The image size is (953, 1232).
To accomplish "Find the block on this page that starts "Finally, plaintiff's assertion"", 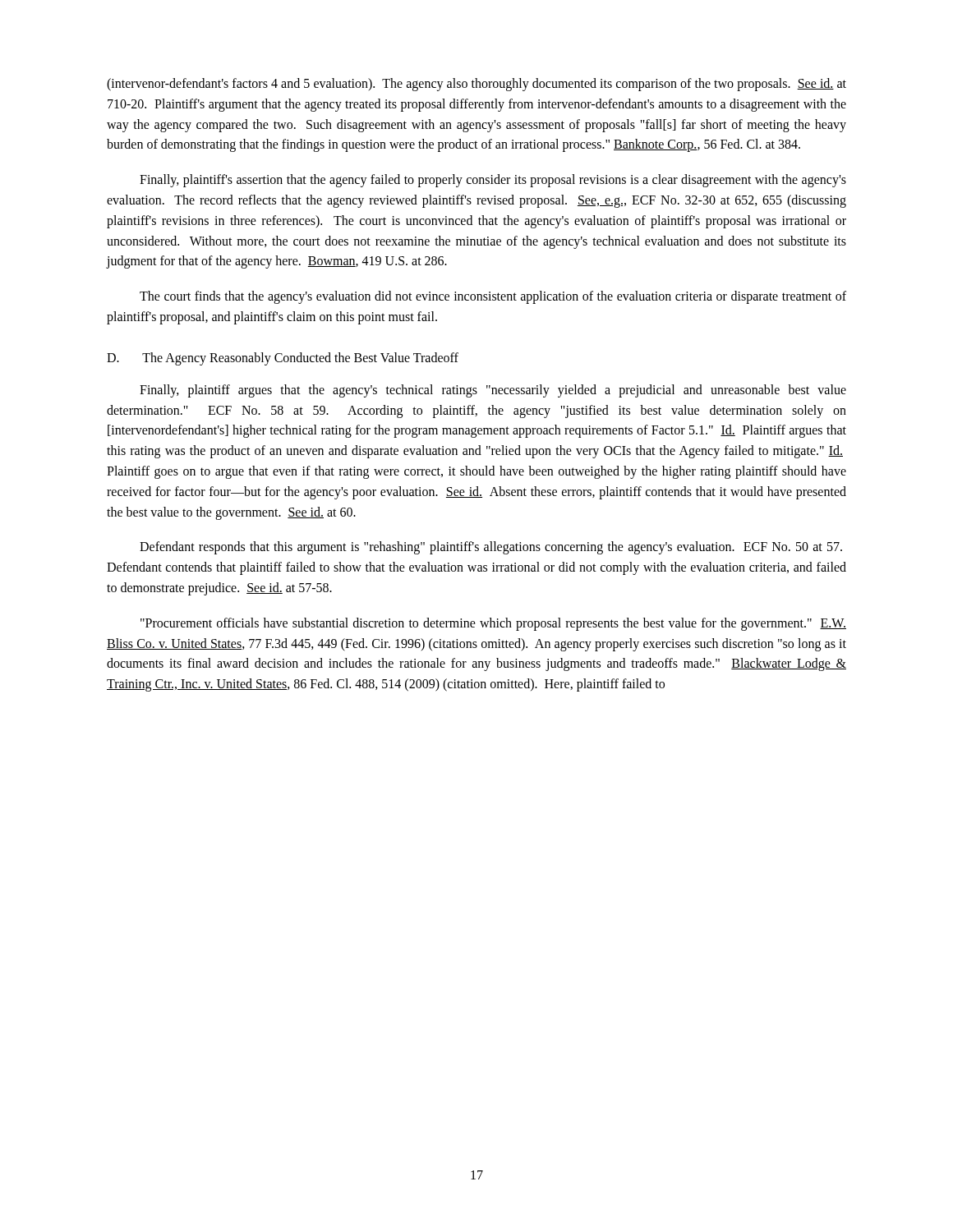I will point(476,220).
